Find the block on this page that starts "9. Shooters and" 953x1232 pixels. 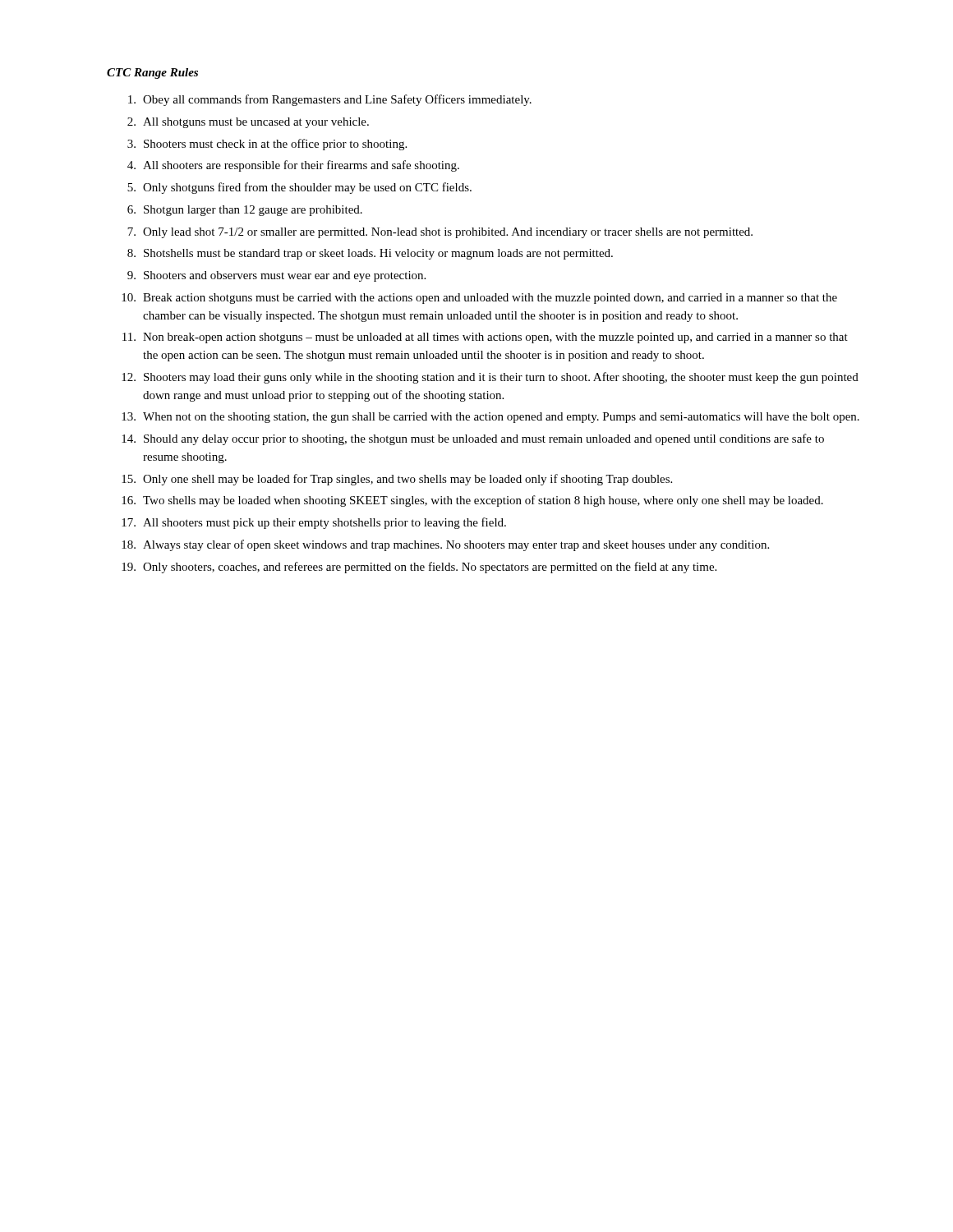(276, 276)
